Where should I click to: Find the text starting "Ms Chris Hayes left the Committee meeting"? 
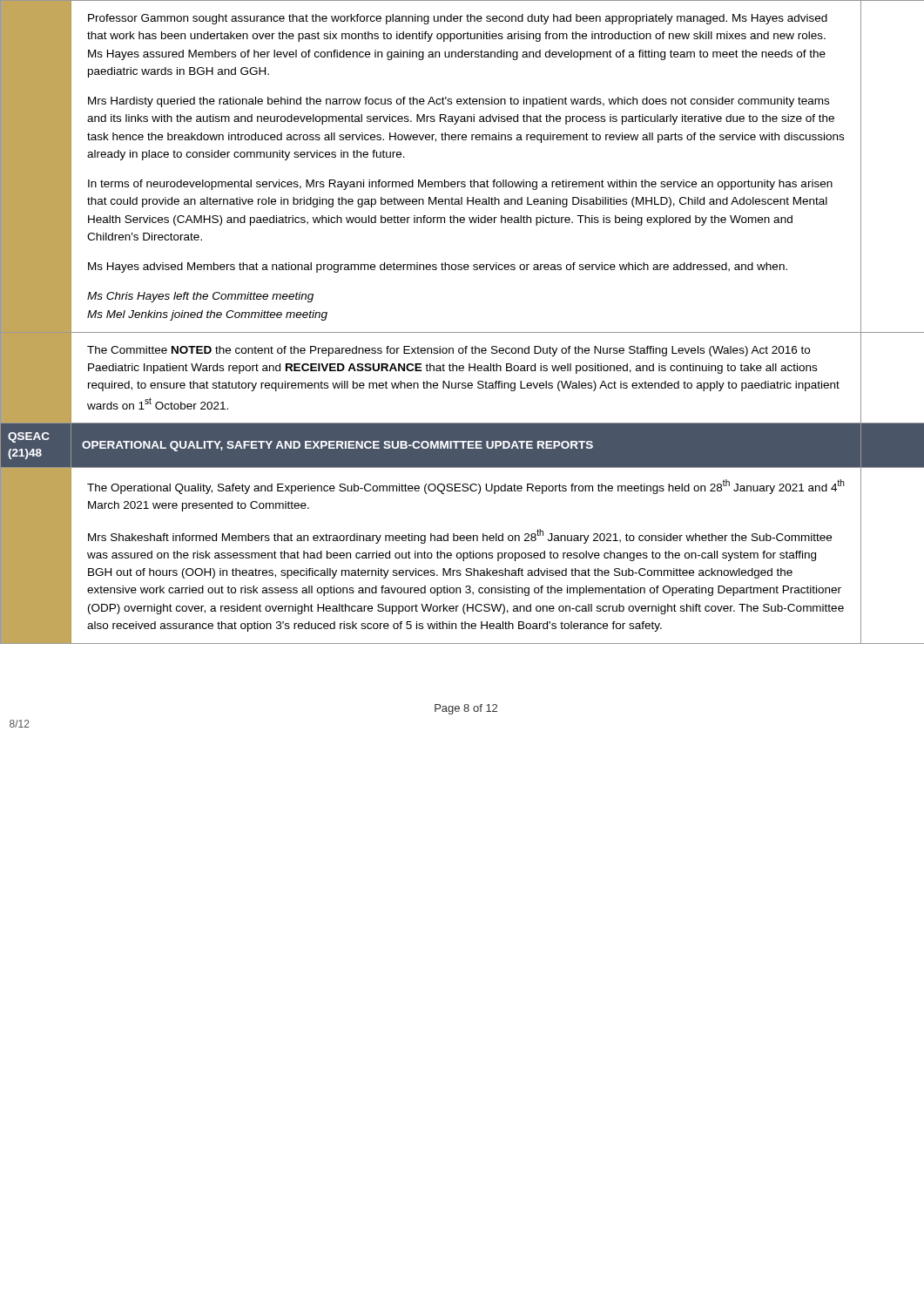coord(200,297)
